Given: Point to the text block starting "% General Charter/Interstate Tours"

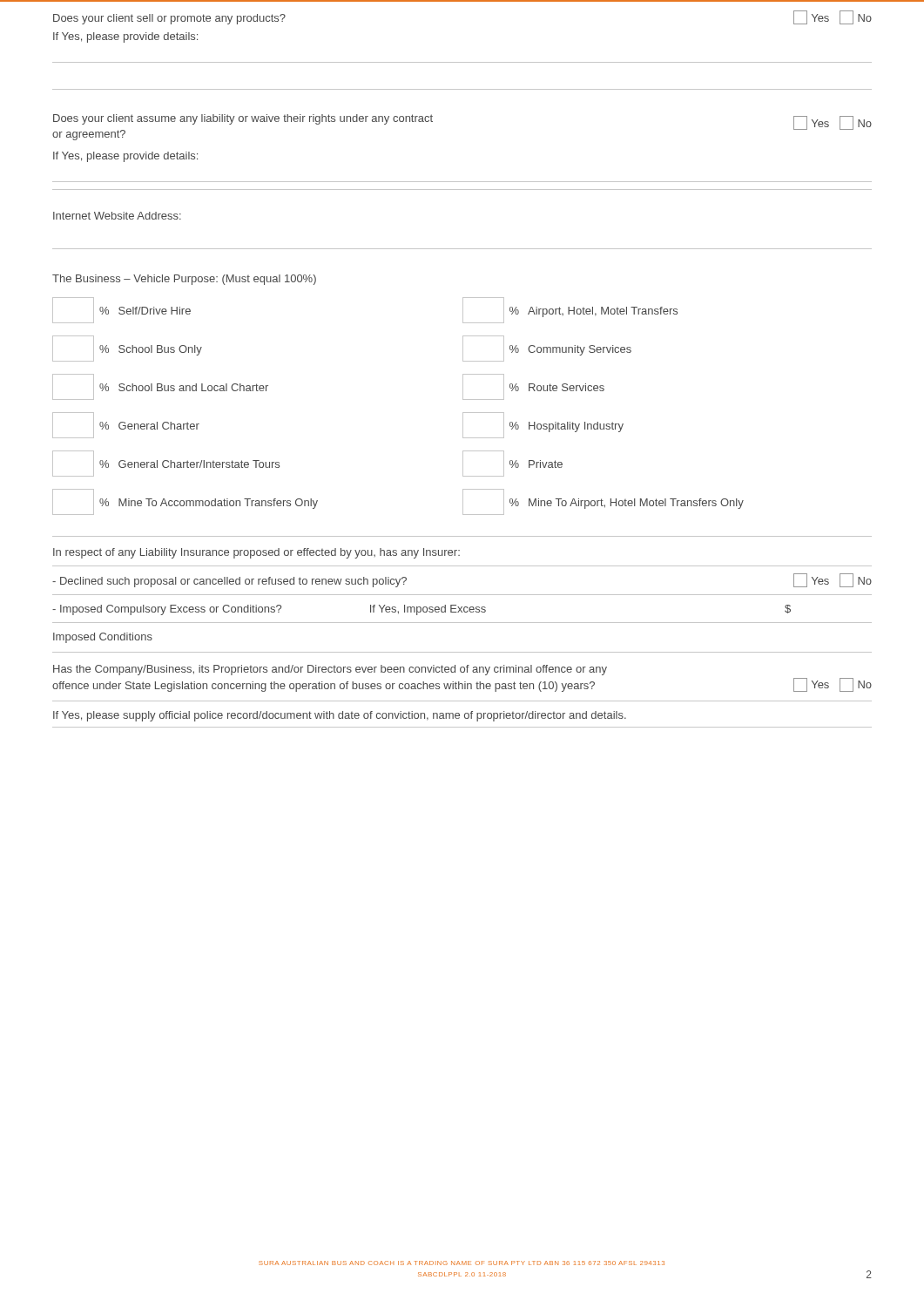Looking at the screenshot, I should [166, 464].
